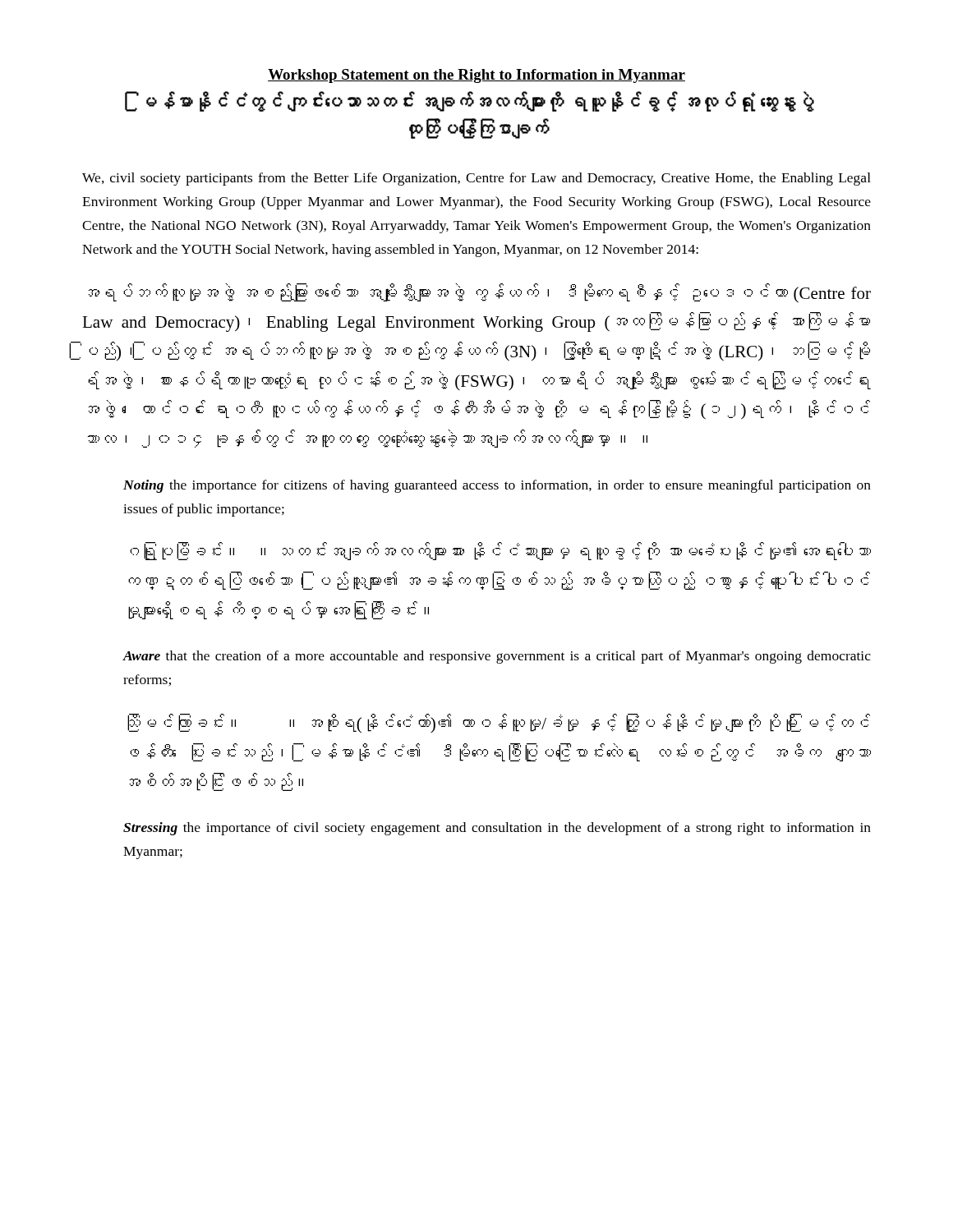This screenshot has height=1232, width=953.
Task: Locate the text block that says "We, civil society participants from the Better"
Action: [x=476, y=213]
